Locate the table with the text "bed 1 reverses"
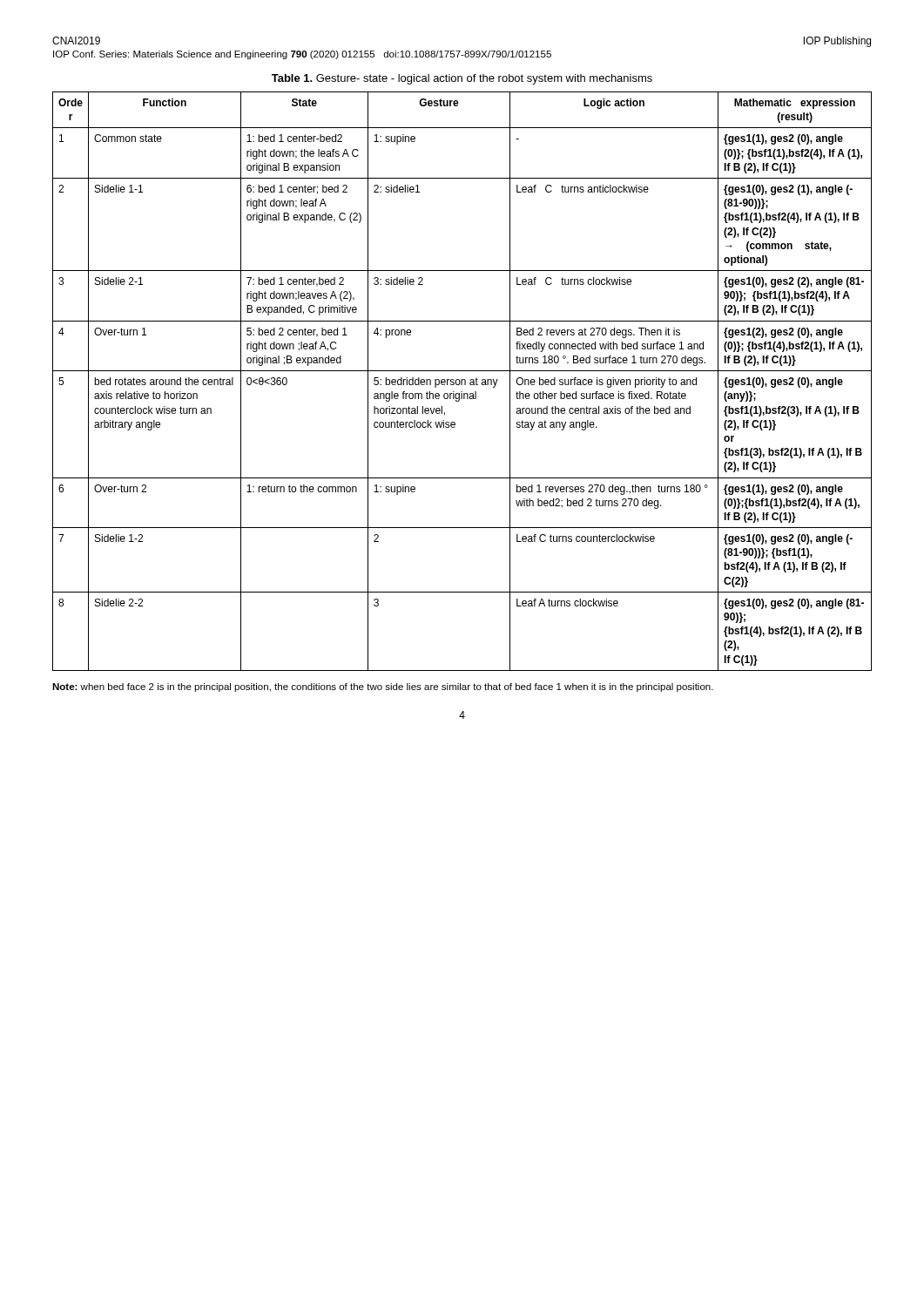Viewport: 924px width, 1307px height. click(x=462, y=381)
